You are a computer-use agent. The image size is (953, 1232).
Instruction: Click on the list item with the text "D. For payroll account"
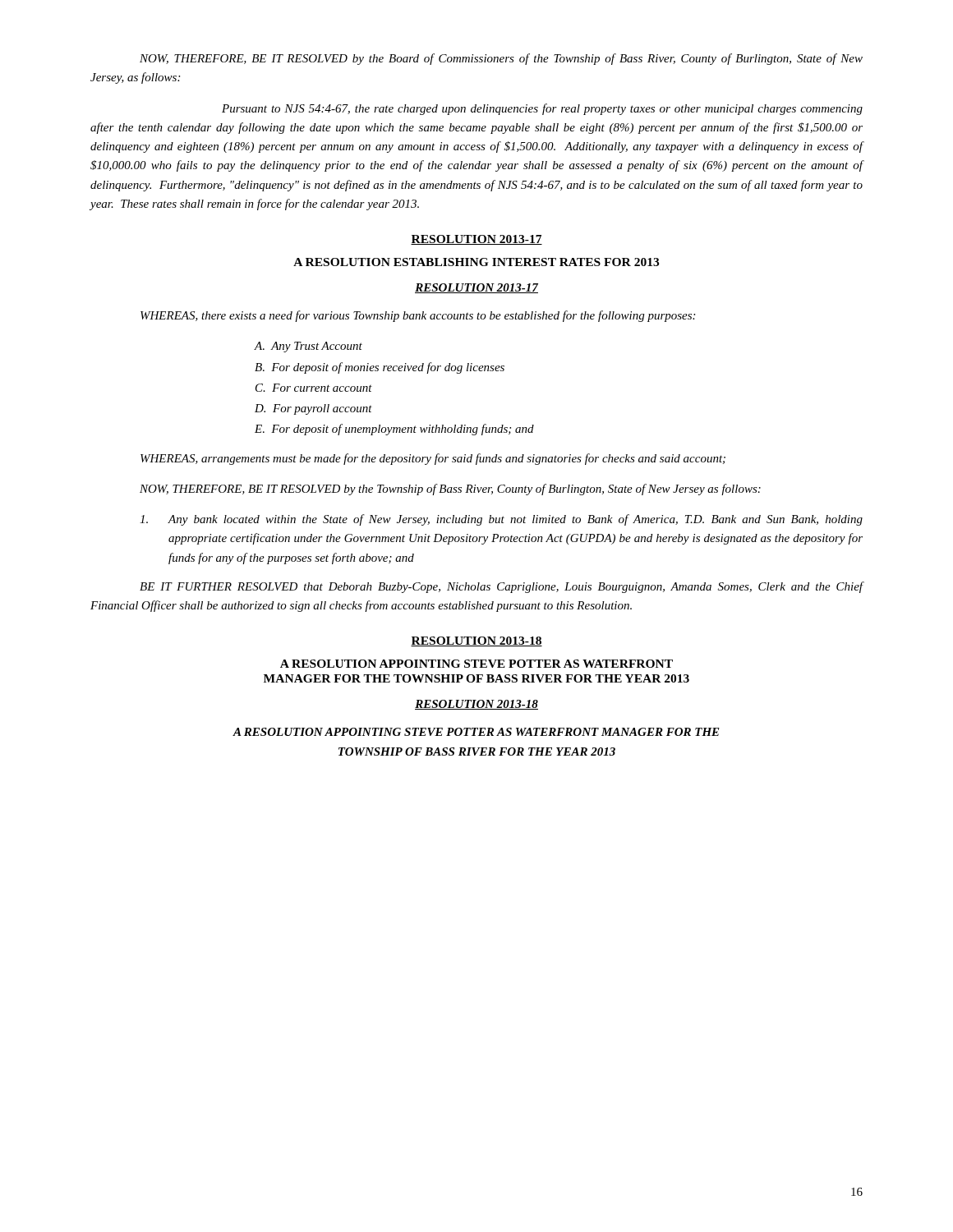coord(313,408)
